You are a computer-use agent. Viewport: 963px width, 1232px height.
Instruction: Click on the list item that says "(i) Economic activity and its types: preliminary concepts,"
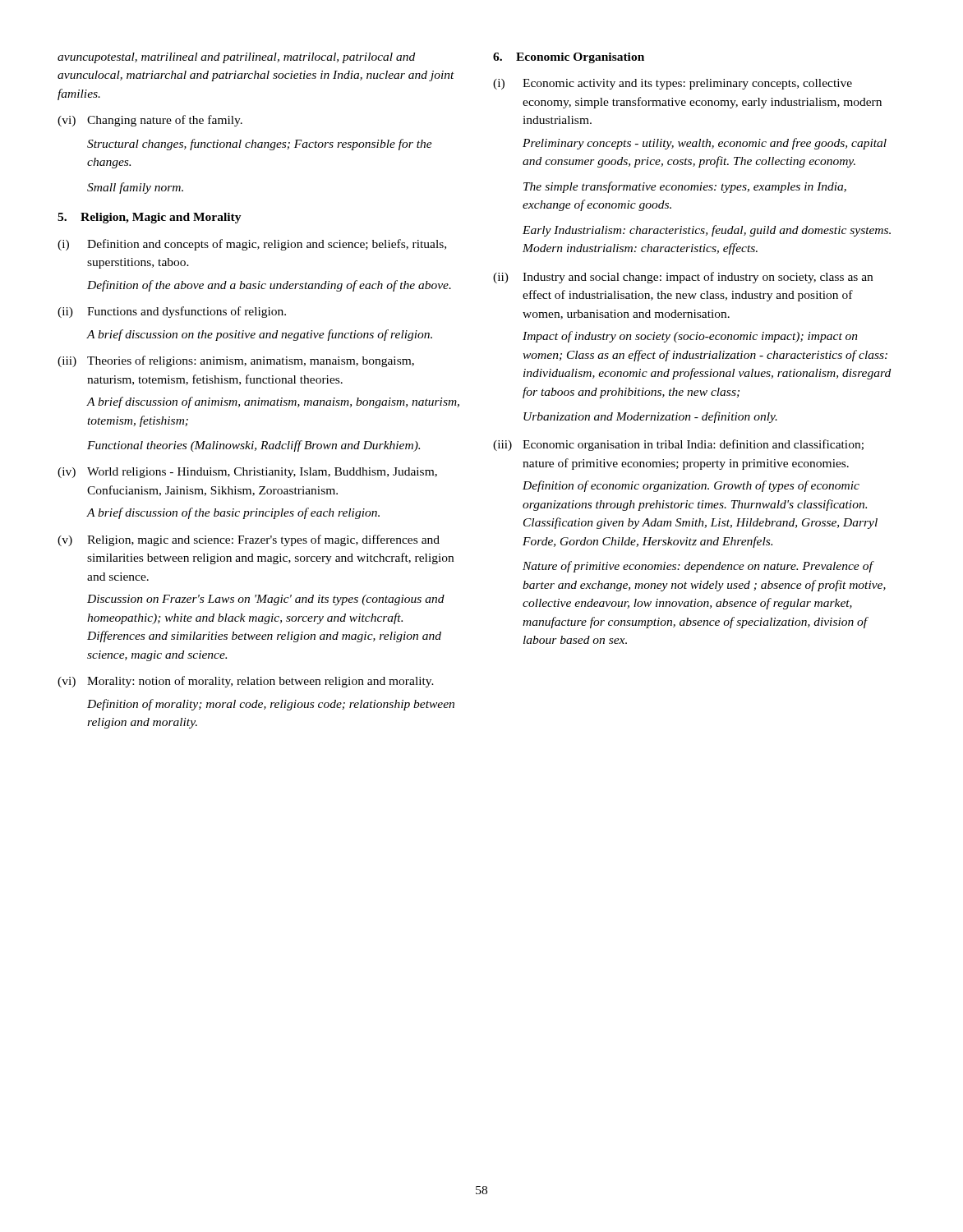coord(694,102)
